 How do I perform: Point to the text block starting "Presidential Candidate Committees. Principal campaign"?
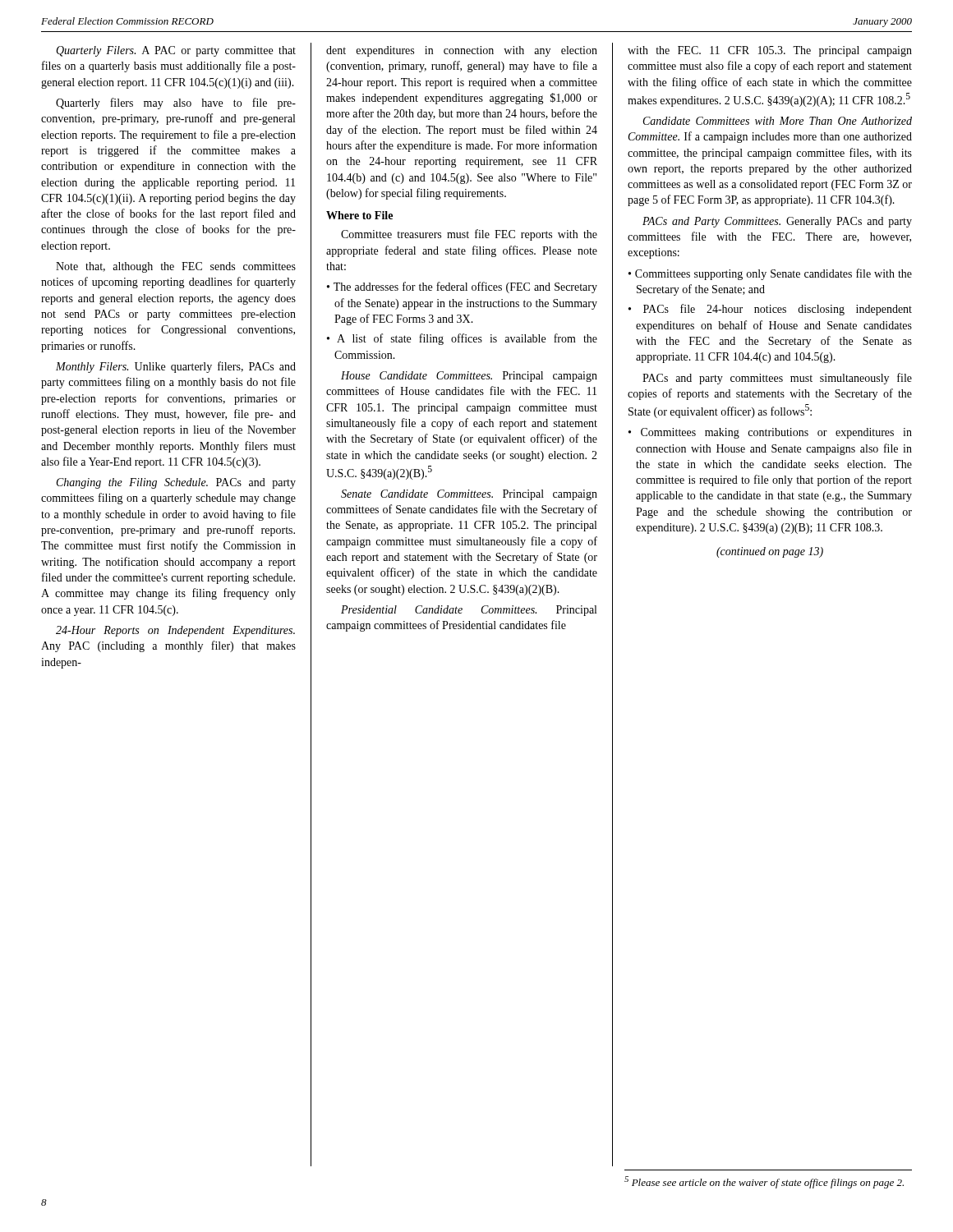[x=462, y=618]
